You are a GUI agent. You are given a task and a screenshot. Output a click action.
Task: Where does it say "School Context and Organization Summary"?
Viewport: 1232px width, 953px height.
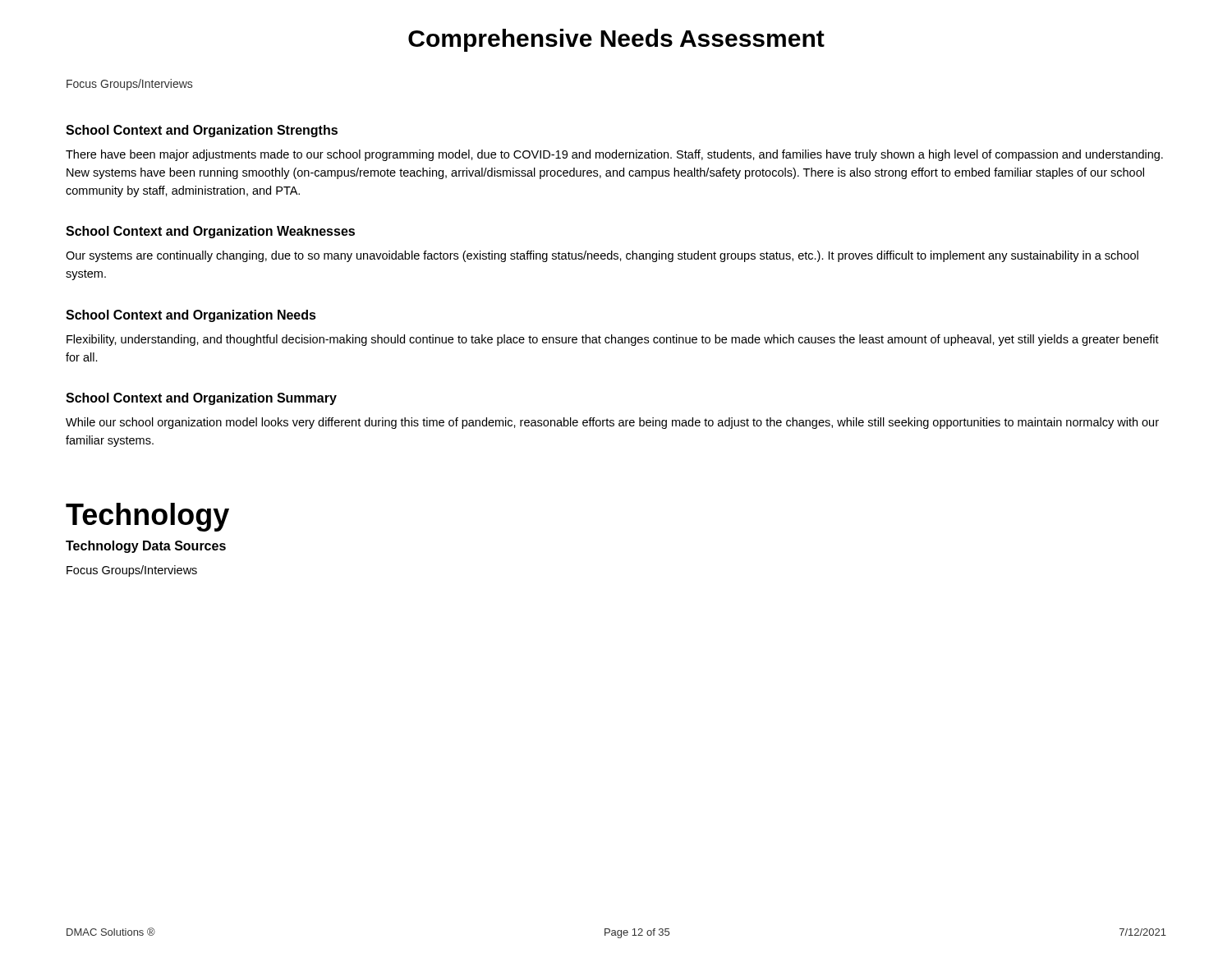tap(201, 398)
